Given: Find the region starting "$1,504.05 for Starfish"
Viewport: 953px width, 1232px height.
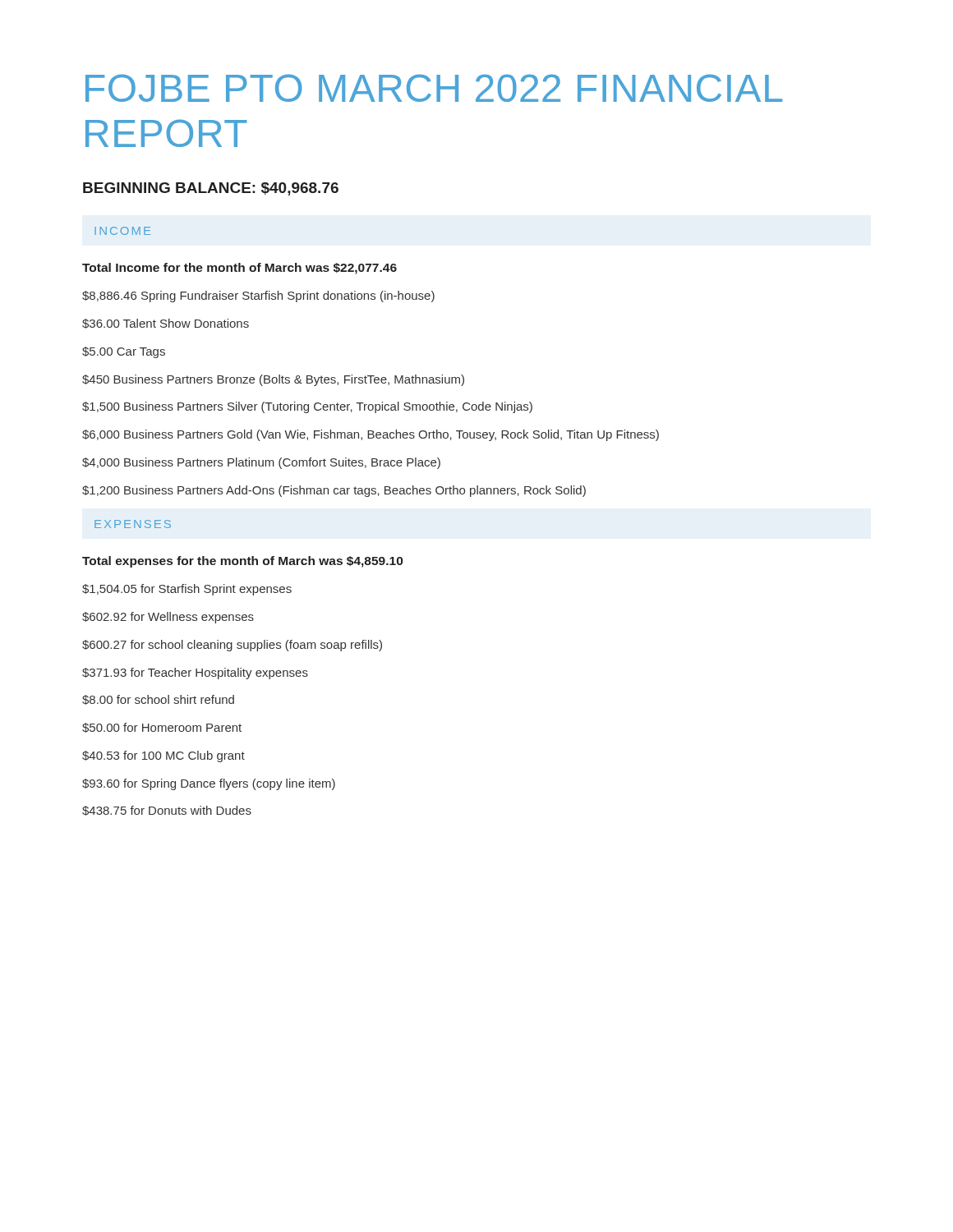Looking at the screenshot, I should pos(187,589).
